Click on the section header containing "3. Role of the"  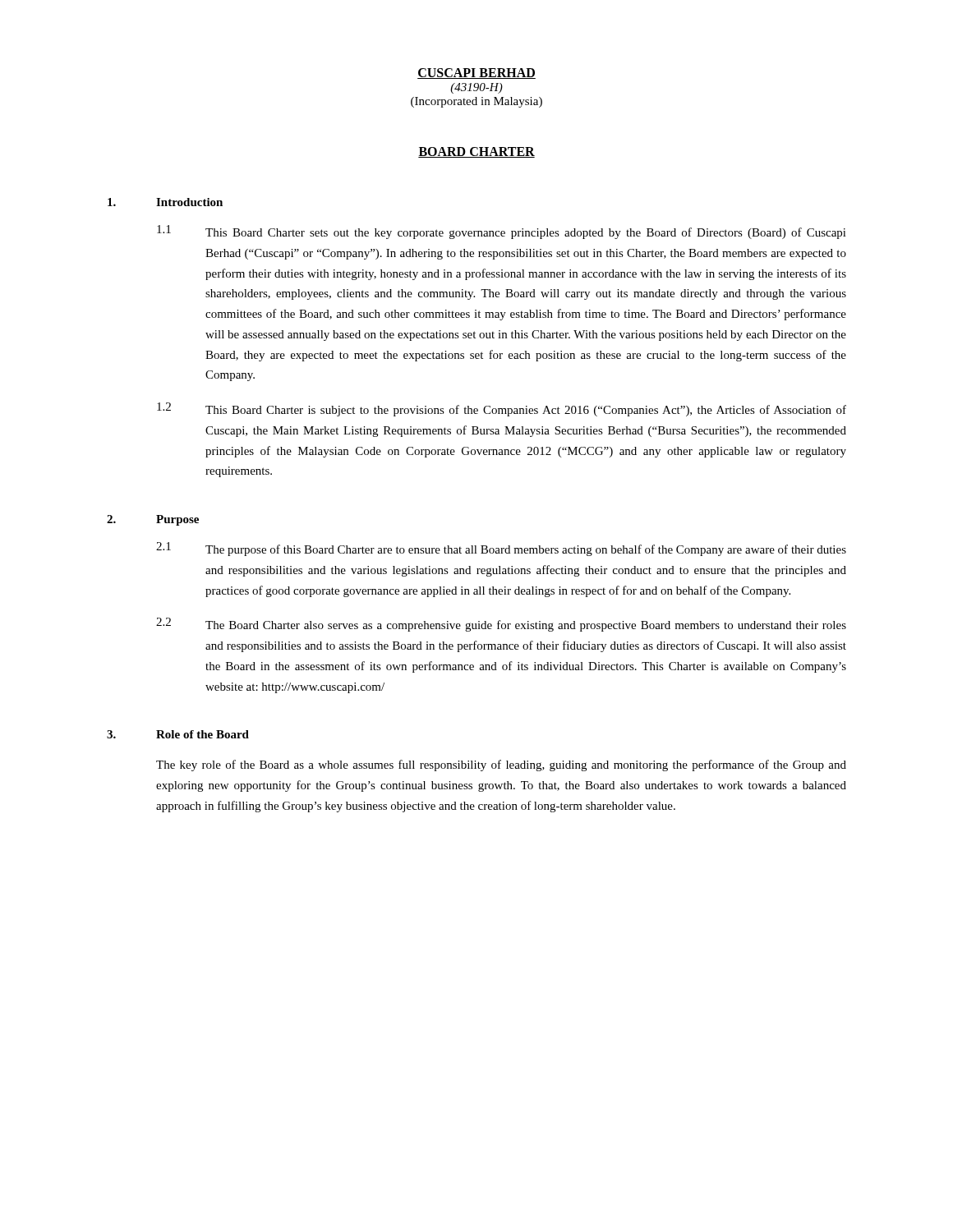[x=178, y=735]
